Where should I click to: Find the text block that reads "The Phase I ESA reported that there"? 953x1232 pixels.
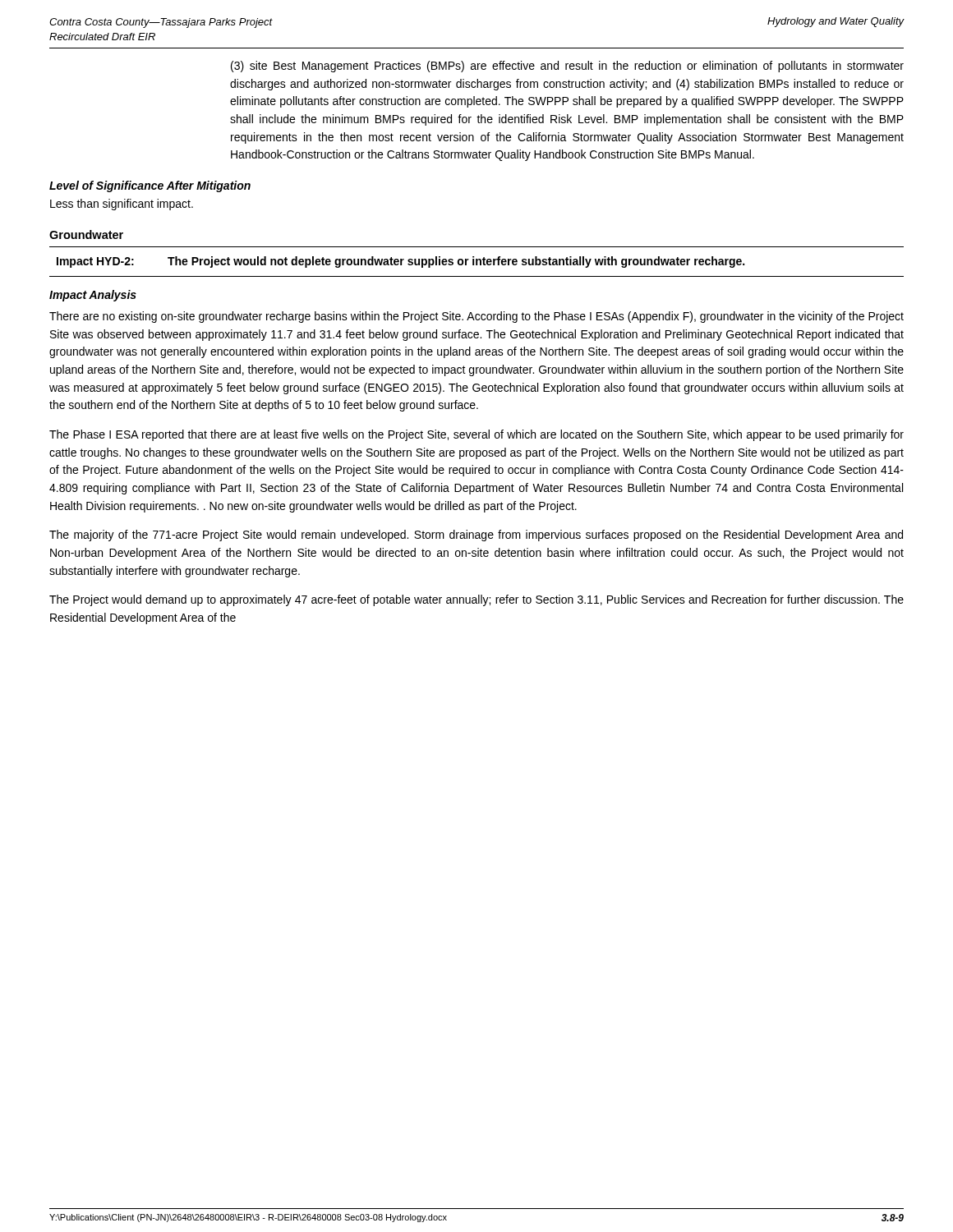click(476, 470)
